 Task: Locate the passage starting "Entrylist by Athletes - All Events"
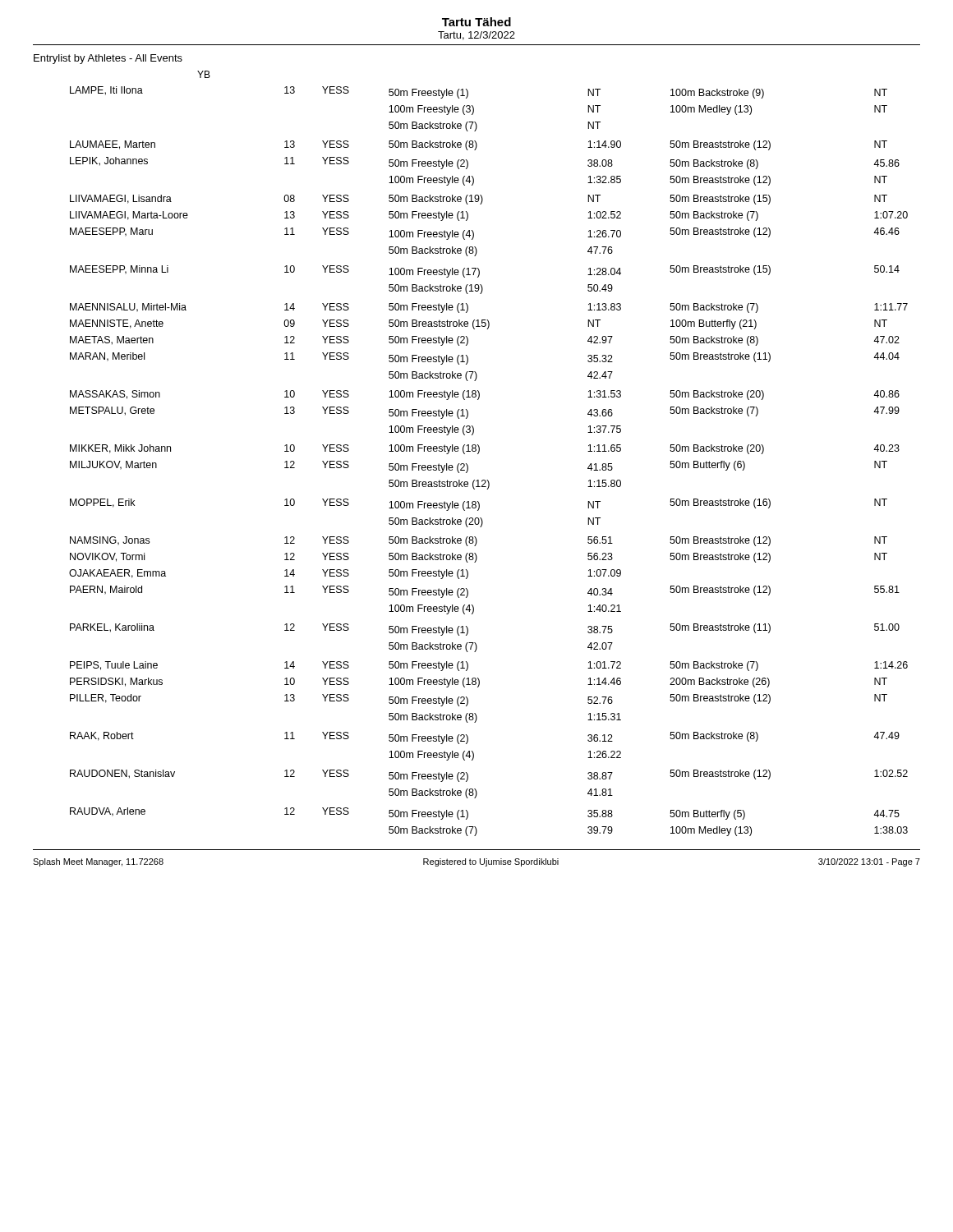click(108, 58)
